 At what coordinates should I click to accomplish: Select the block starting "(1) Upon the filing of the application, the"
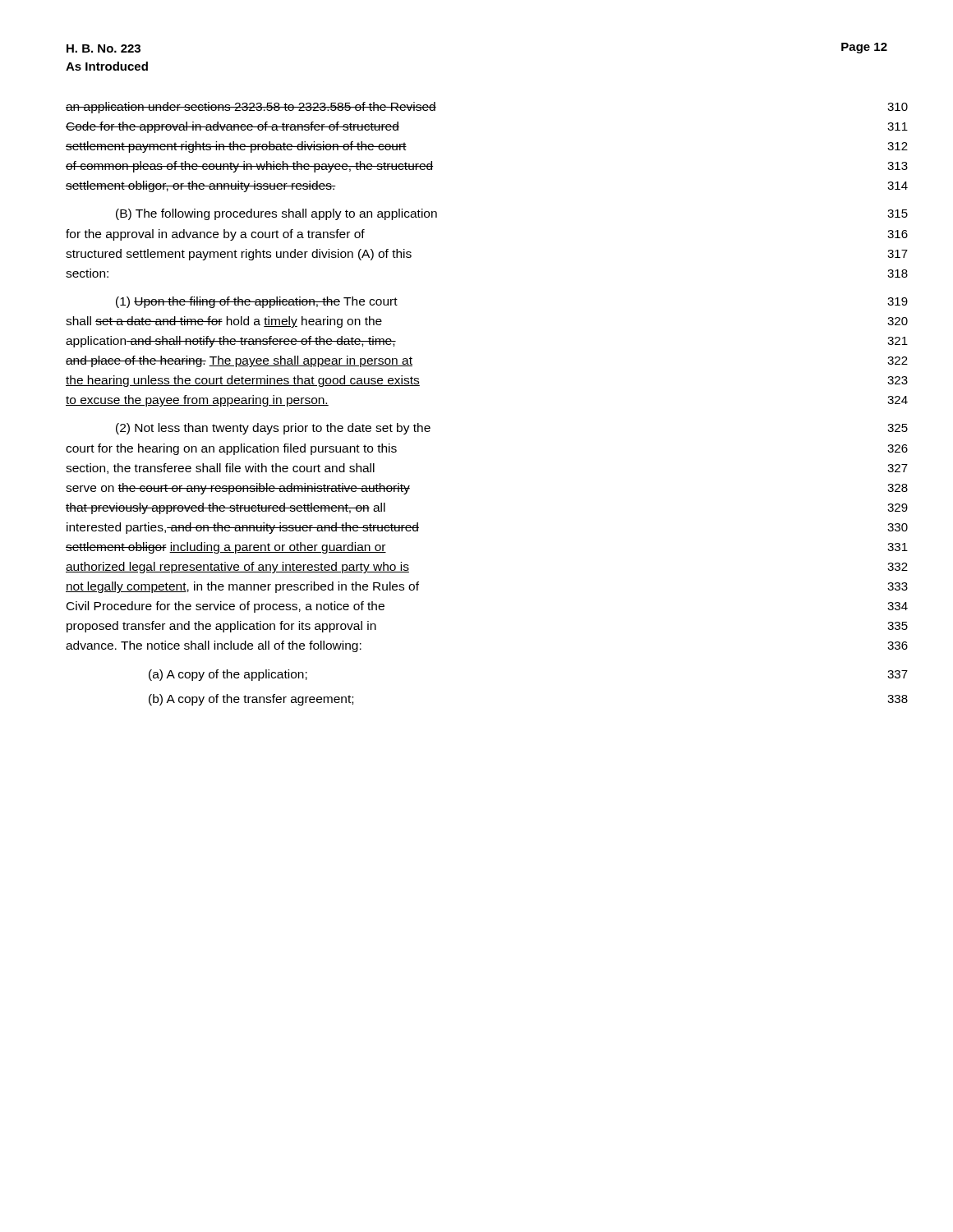tap(257, 302)
